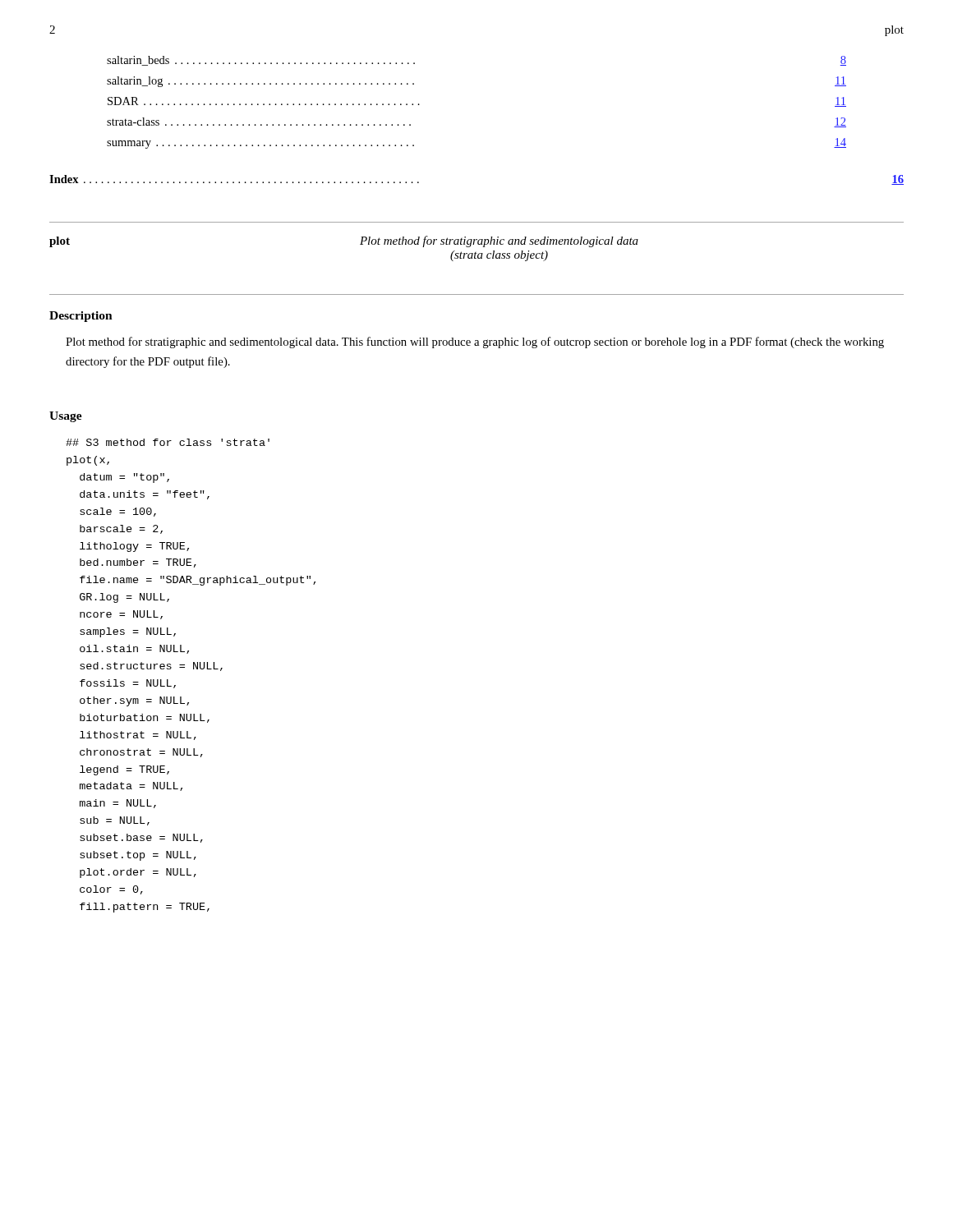Locate the block of text that opens with "strata-class . ."
The image size is (953, 1232).
click(138, 121)
